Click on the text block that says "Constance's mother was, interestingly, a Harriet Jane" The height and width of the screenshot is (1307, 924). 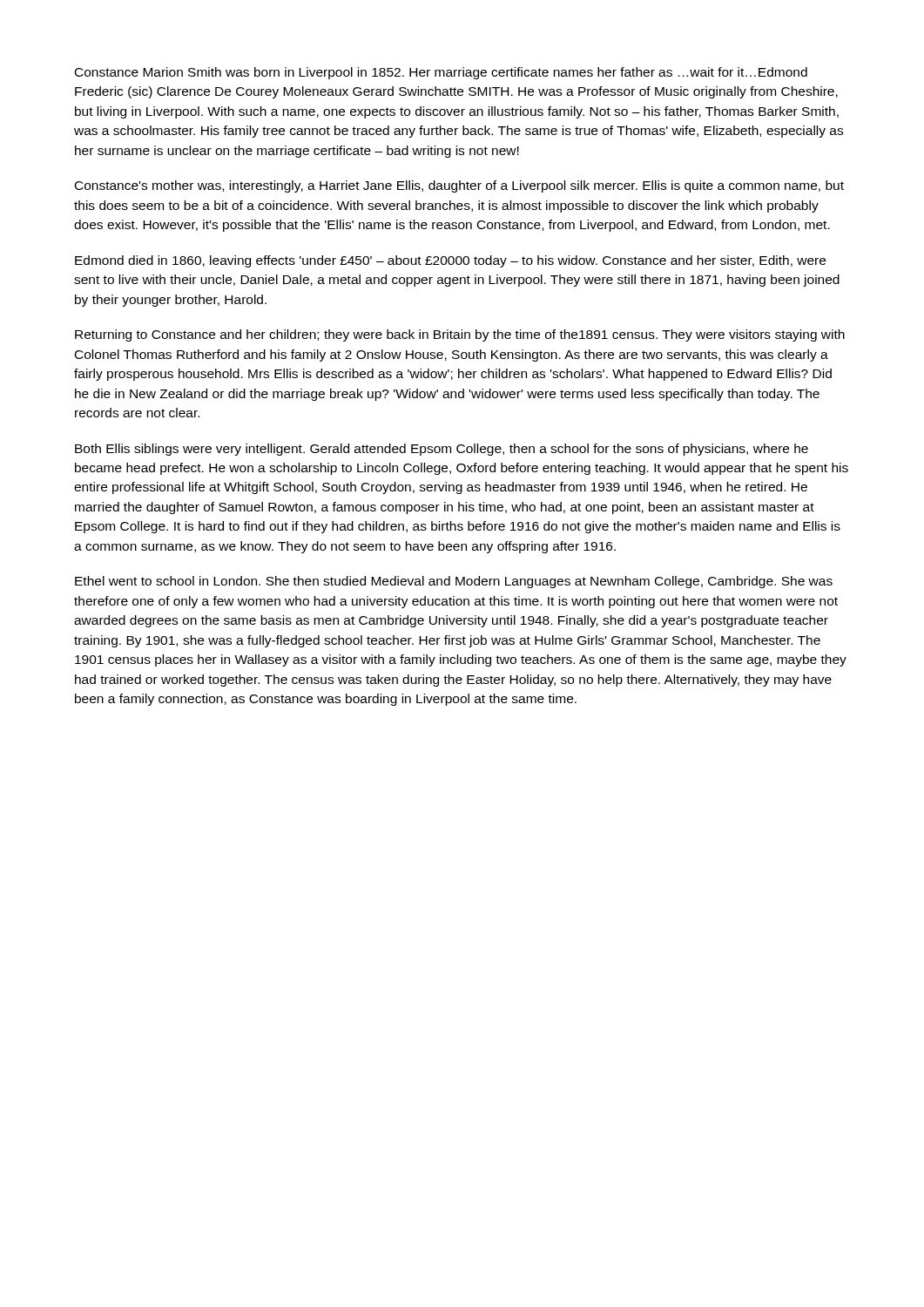459,205
